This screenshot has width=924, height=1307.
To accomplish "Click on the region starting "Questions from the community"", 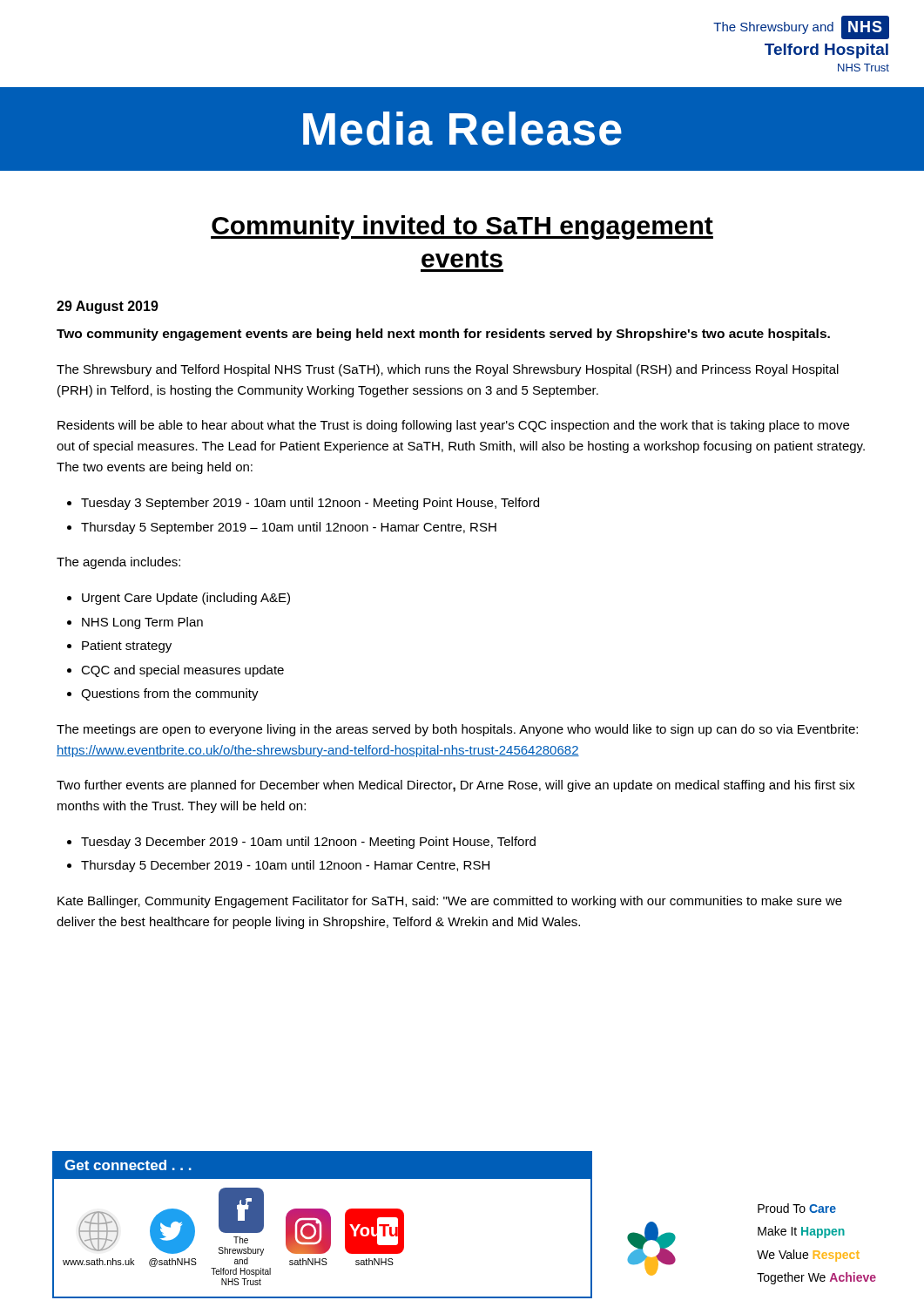I will (170, 693).
